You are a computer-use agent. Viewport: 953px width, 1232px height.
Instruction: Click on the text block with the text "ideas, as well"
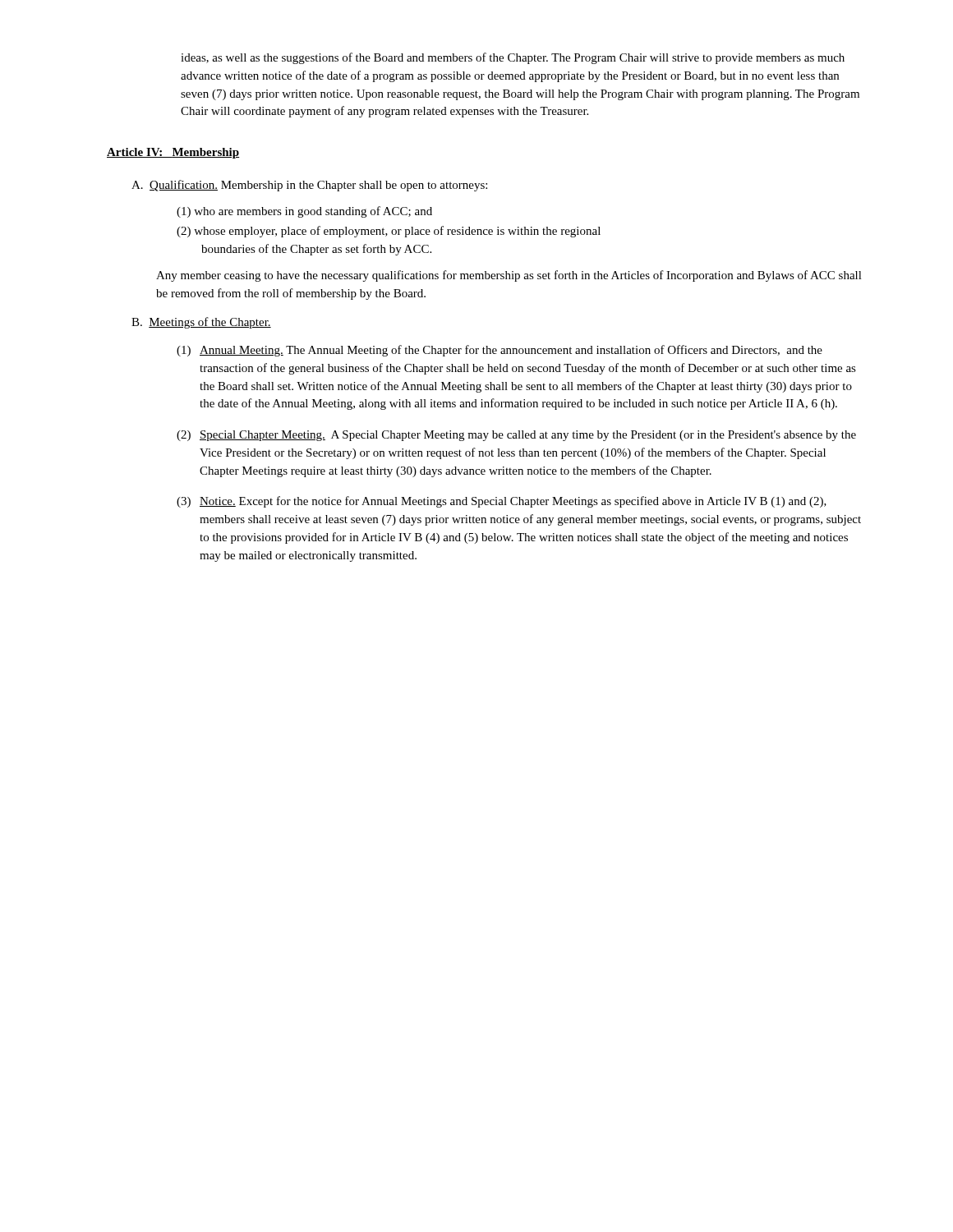[520, 84]
